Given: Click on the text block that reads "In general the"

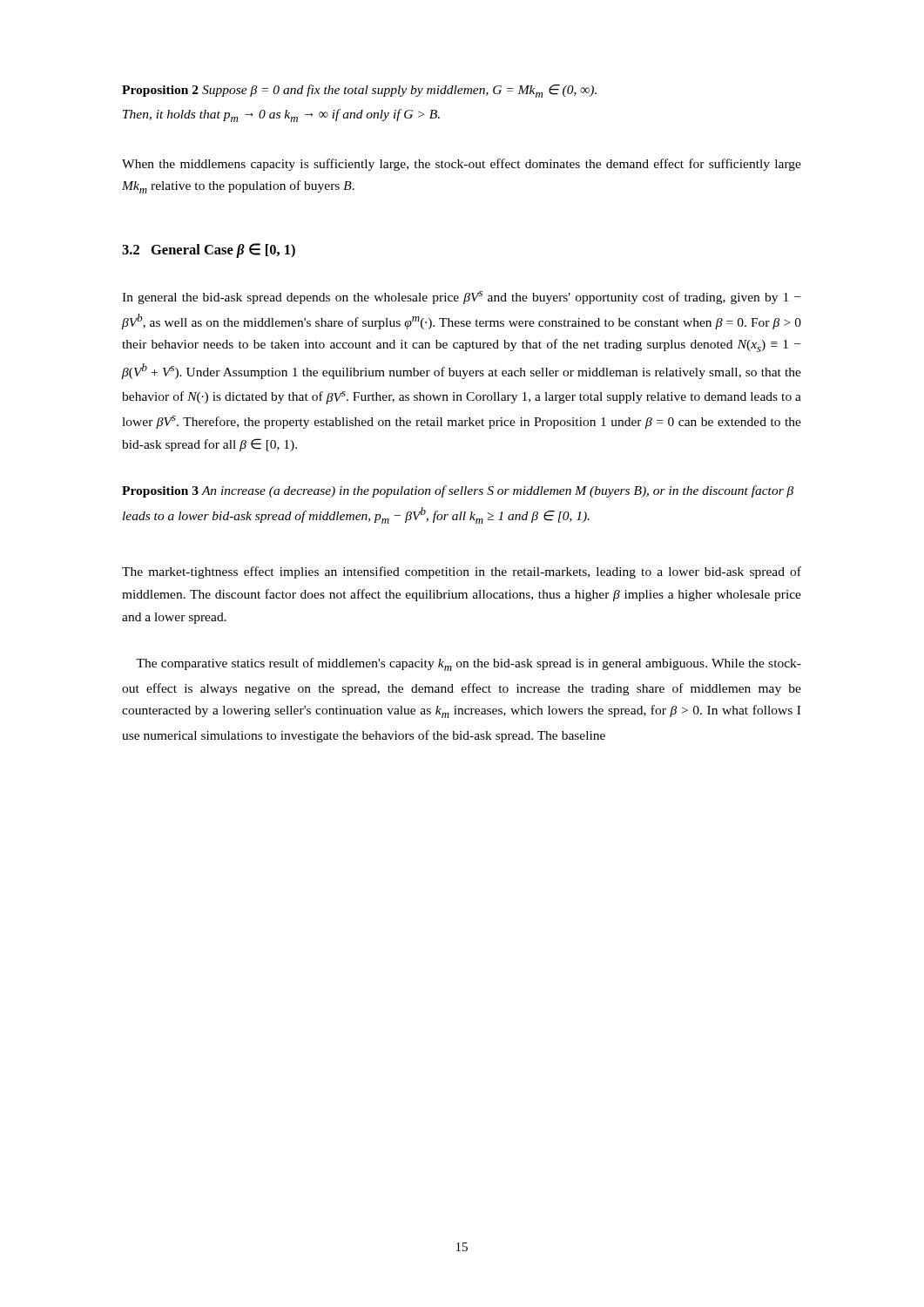Looking at the screenshot, I should pos(462,368).
